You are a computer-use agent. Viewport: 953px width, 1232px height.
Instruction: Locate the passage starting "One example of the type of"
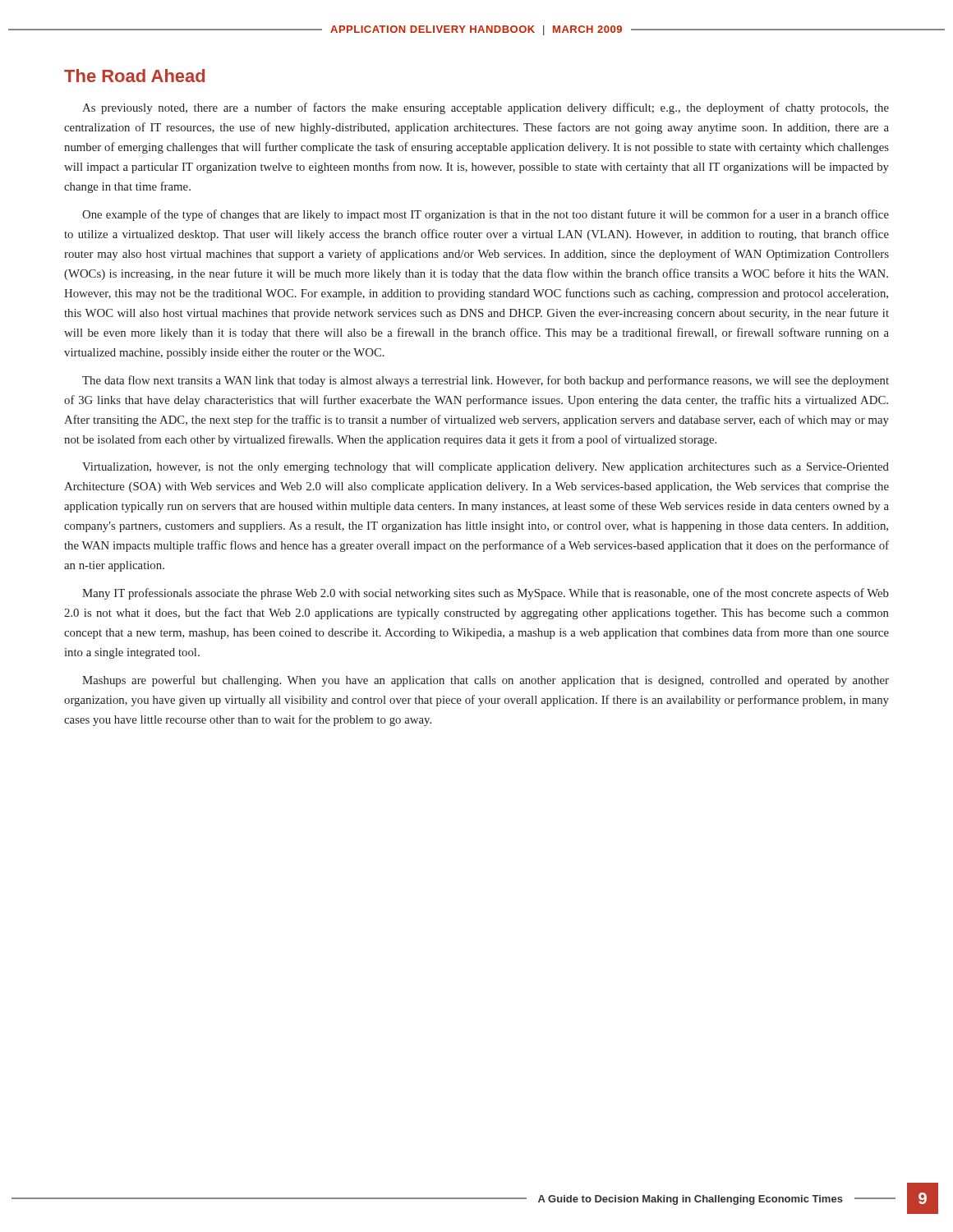tap(476, 284)
